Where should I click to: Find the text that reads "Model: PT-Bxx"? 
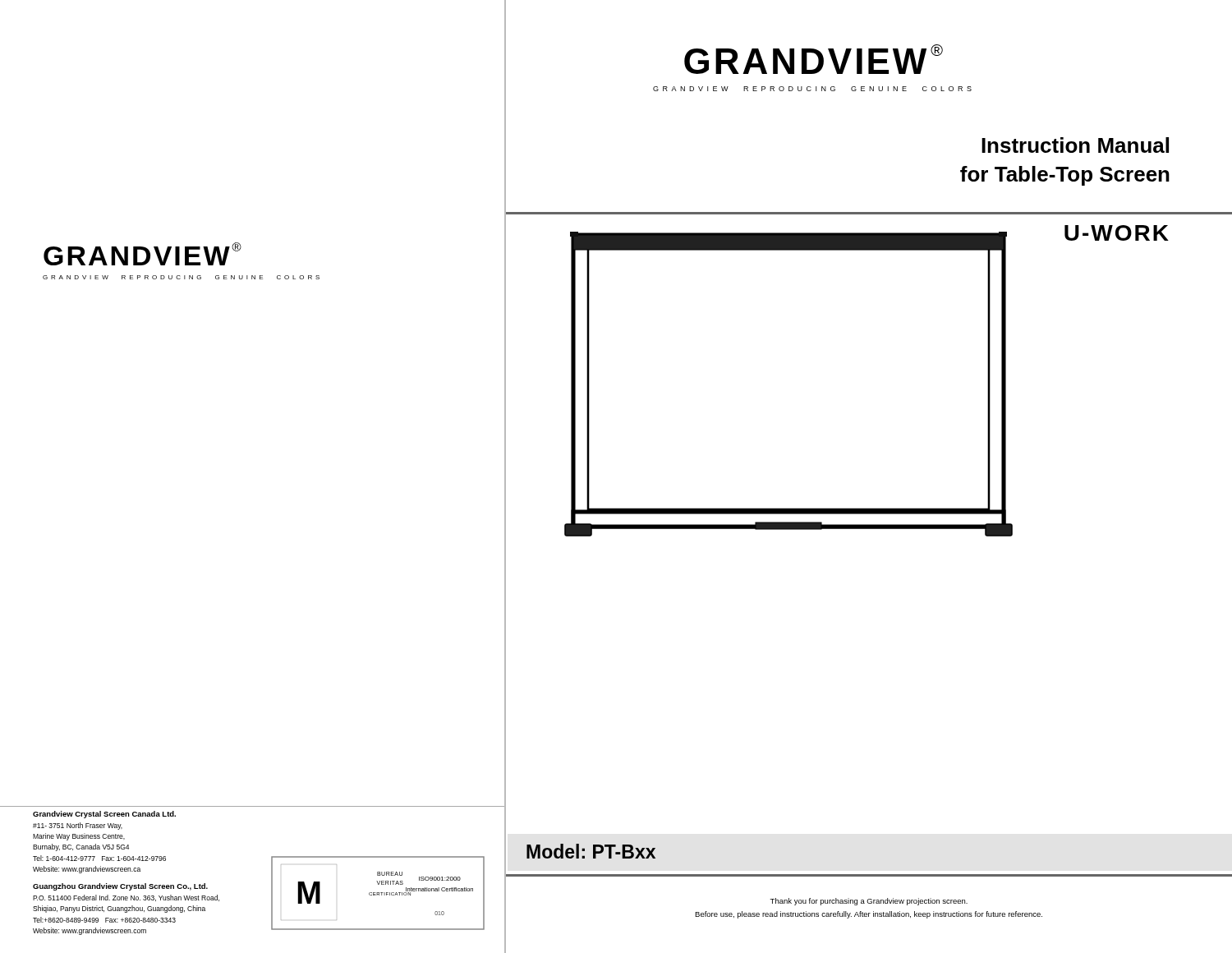591,852
